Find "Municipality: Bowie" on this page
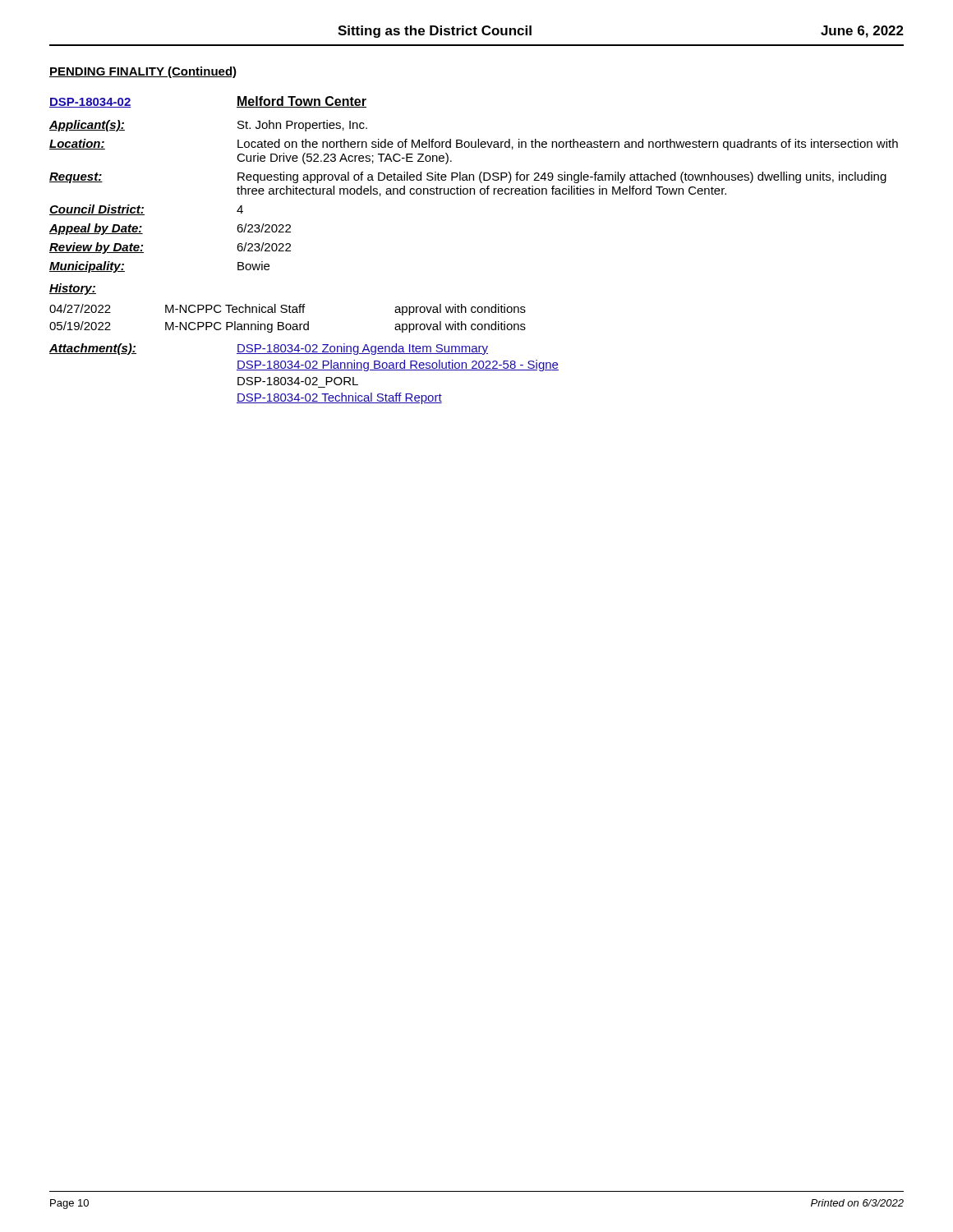 (x=87, y=267)
